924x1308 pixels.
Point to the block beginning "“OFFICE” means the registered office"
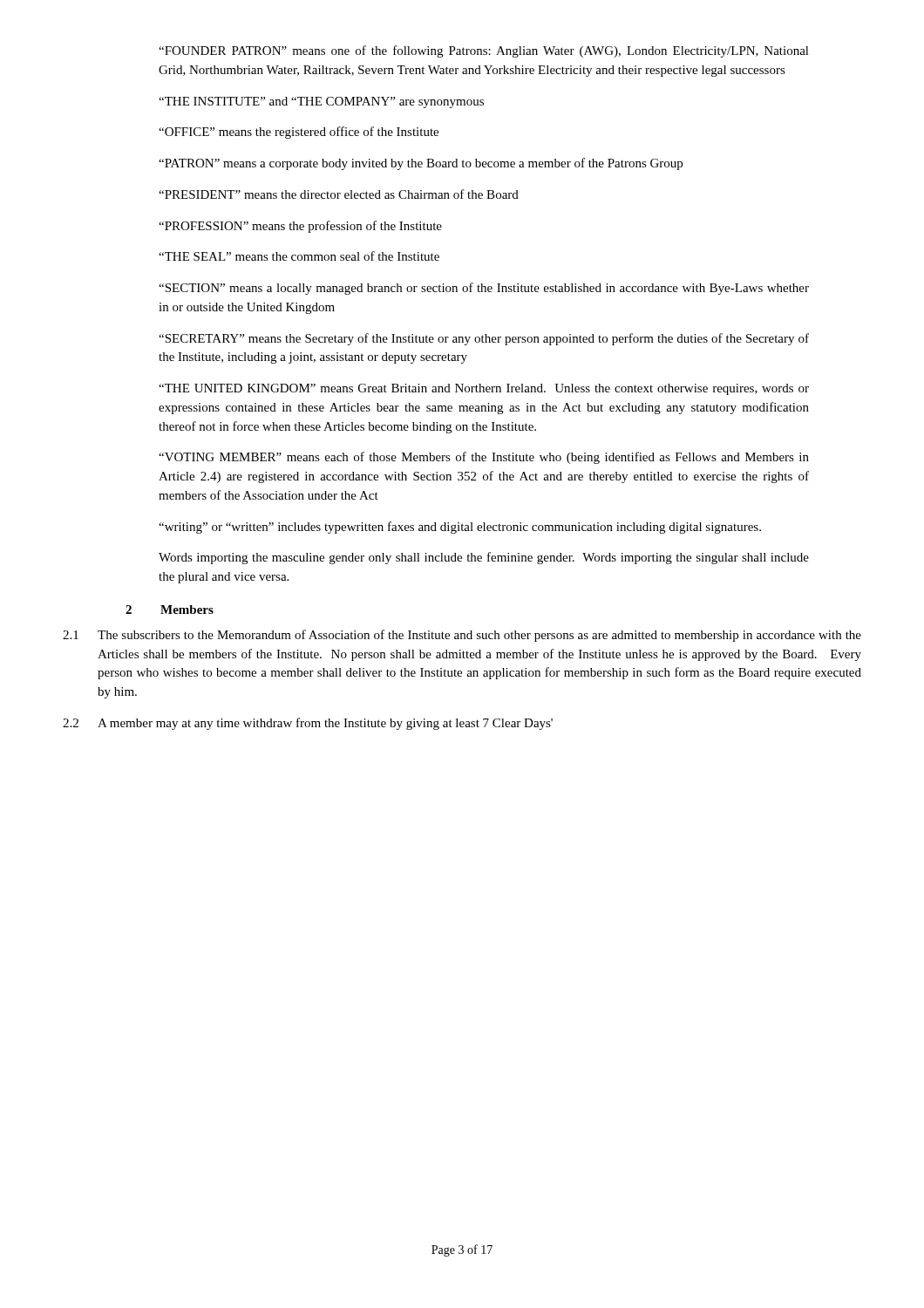click(x=299, y=132)
